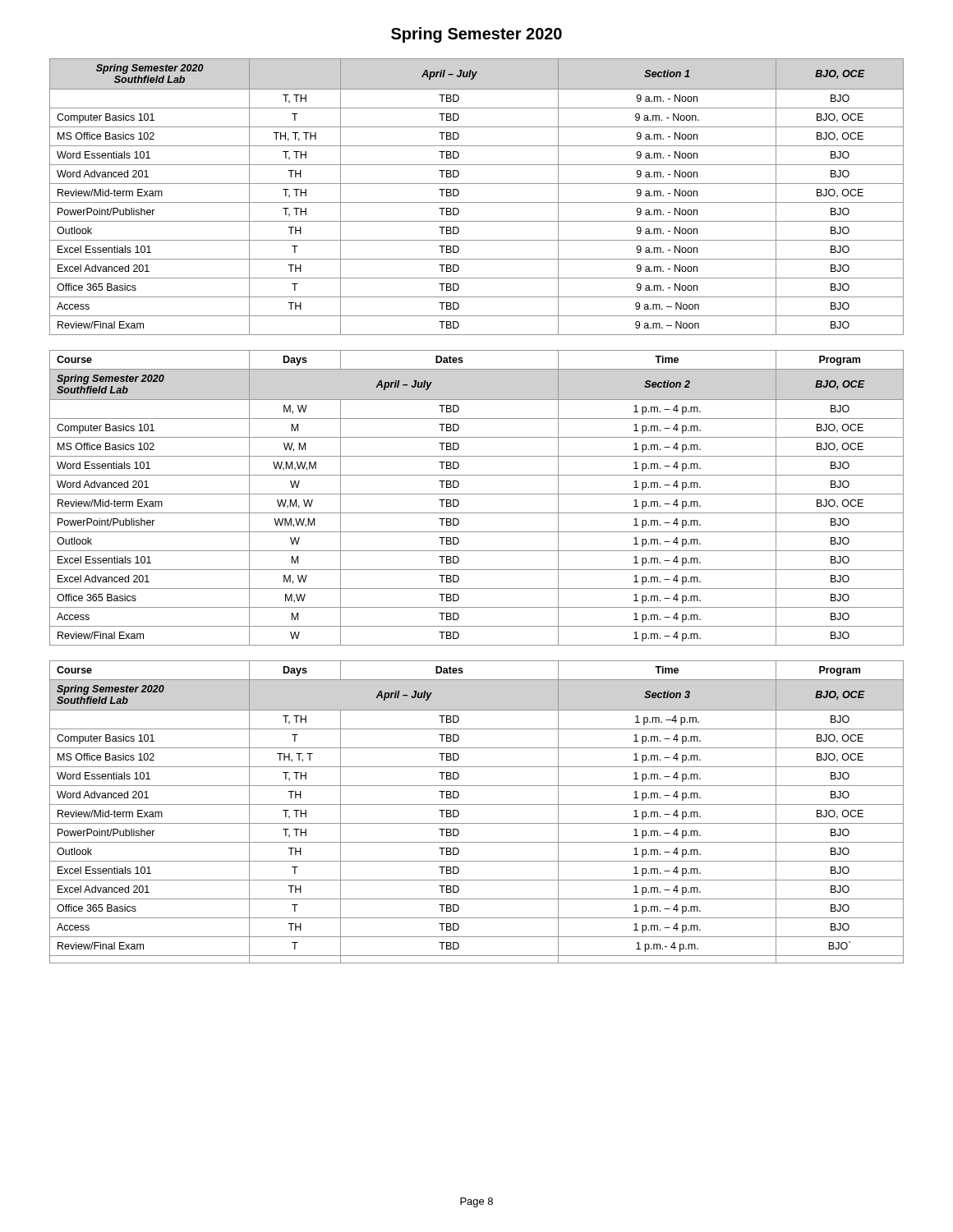The height and width of the screenshot is (1232, 953).
Task: Click where it says "Spring Semester 2020"
Action: 476,34
